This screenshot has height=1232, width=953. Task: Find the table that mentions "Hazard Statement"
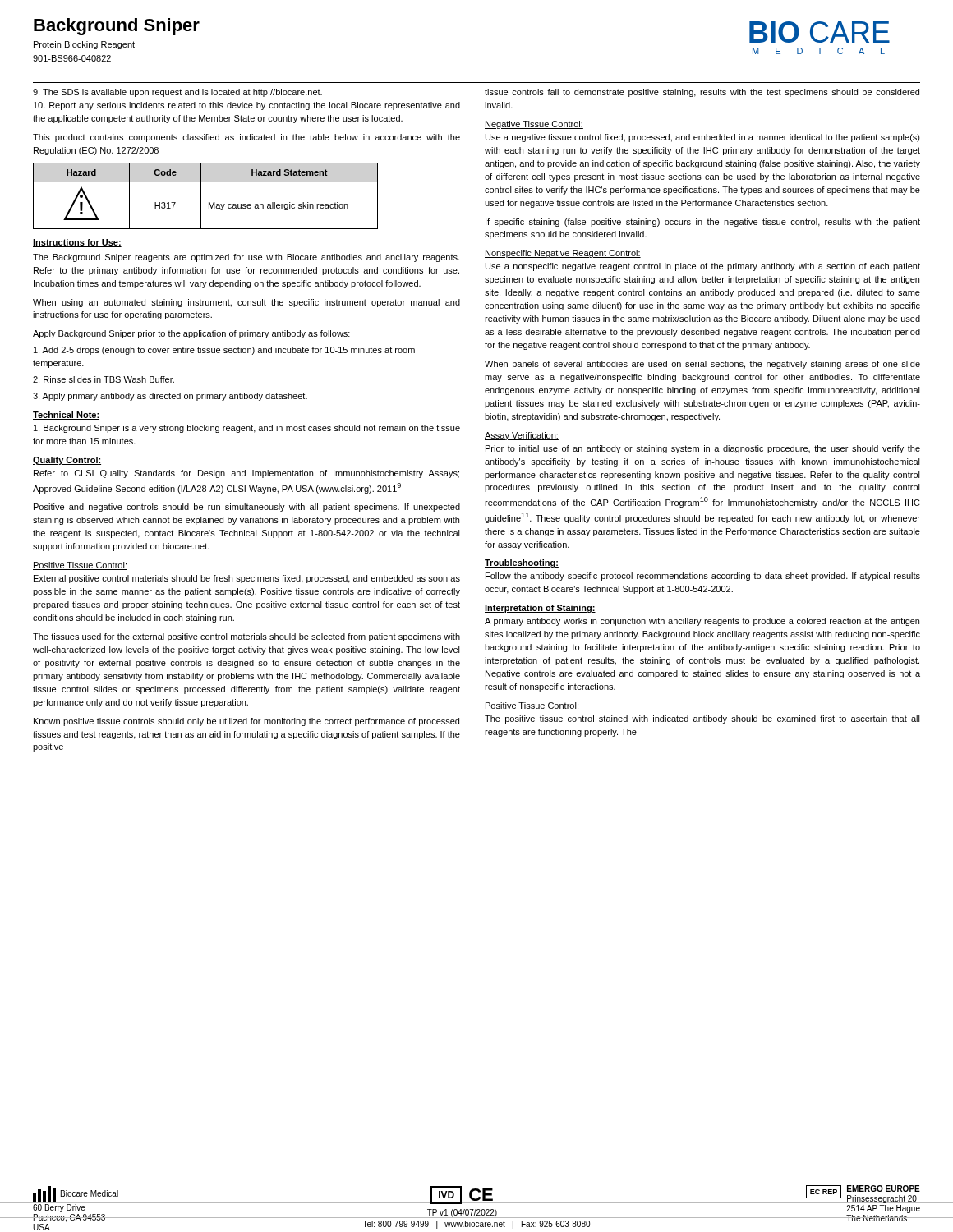coord(246,196)
